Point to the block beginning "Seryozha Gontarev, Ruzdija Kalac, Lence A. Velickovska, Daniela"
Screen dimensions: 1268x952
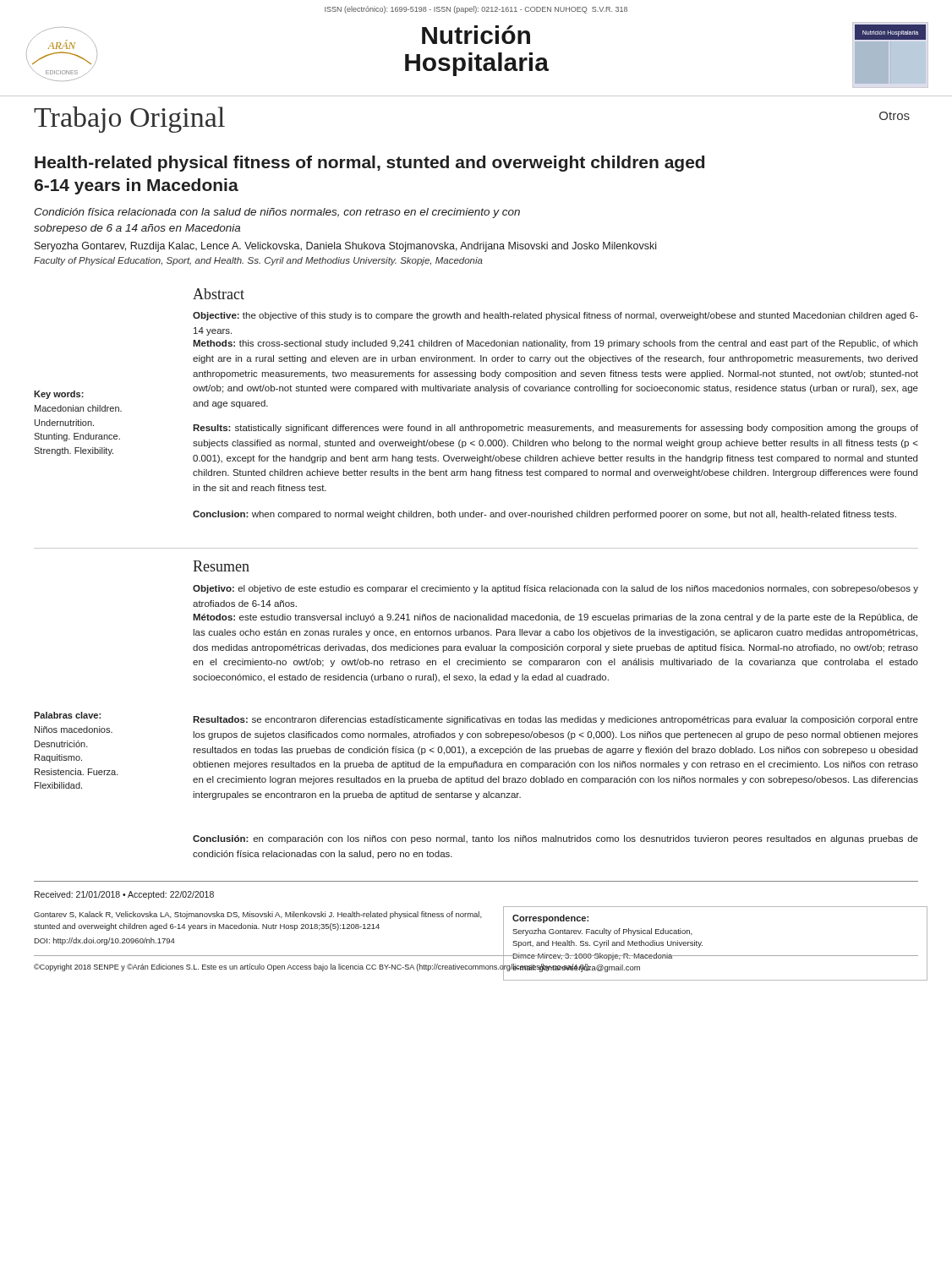[x=345, y=246]
